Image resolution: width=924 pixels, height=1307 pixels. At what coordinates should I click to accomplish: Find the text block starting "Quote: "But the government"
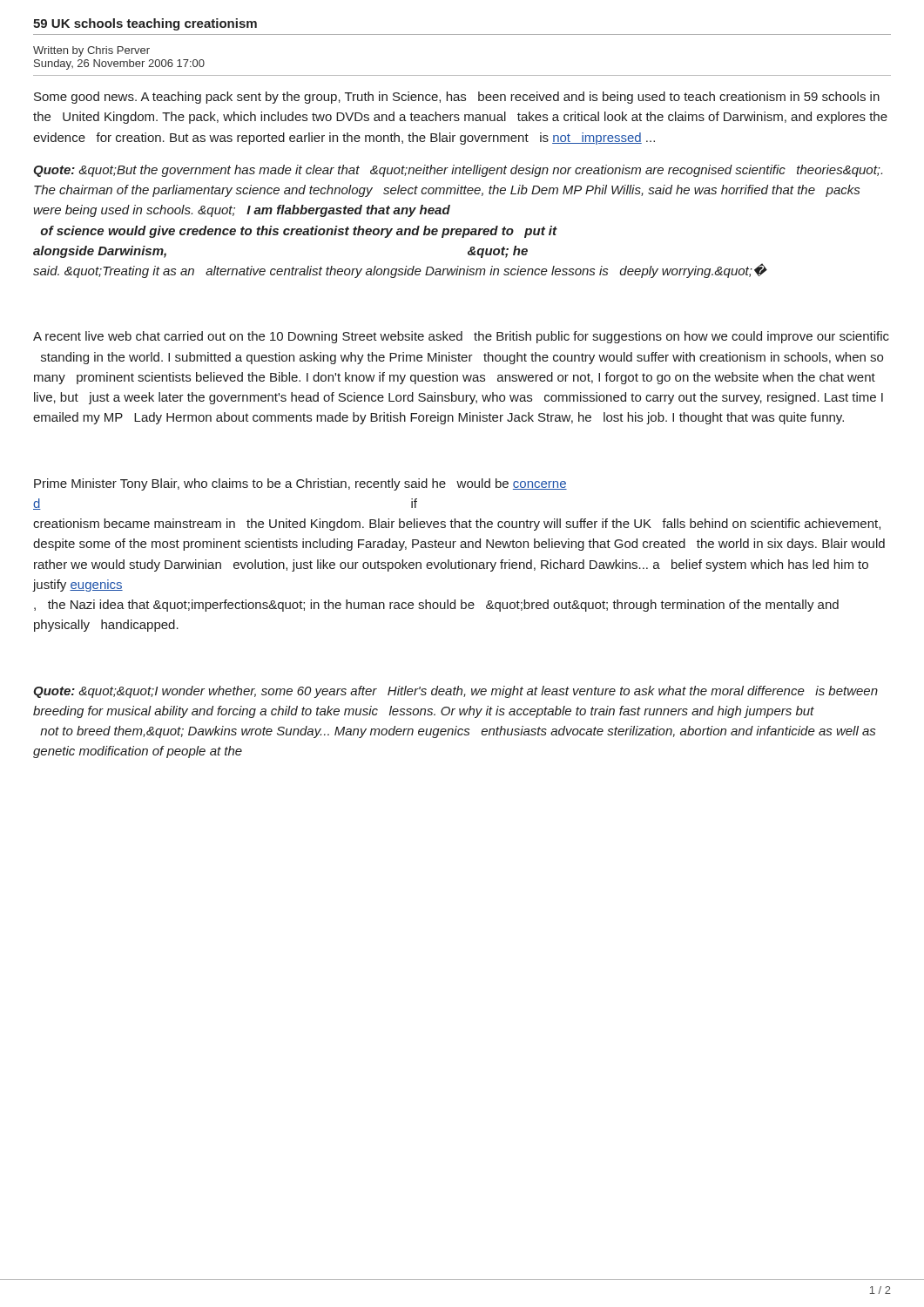(459, 220)
